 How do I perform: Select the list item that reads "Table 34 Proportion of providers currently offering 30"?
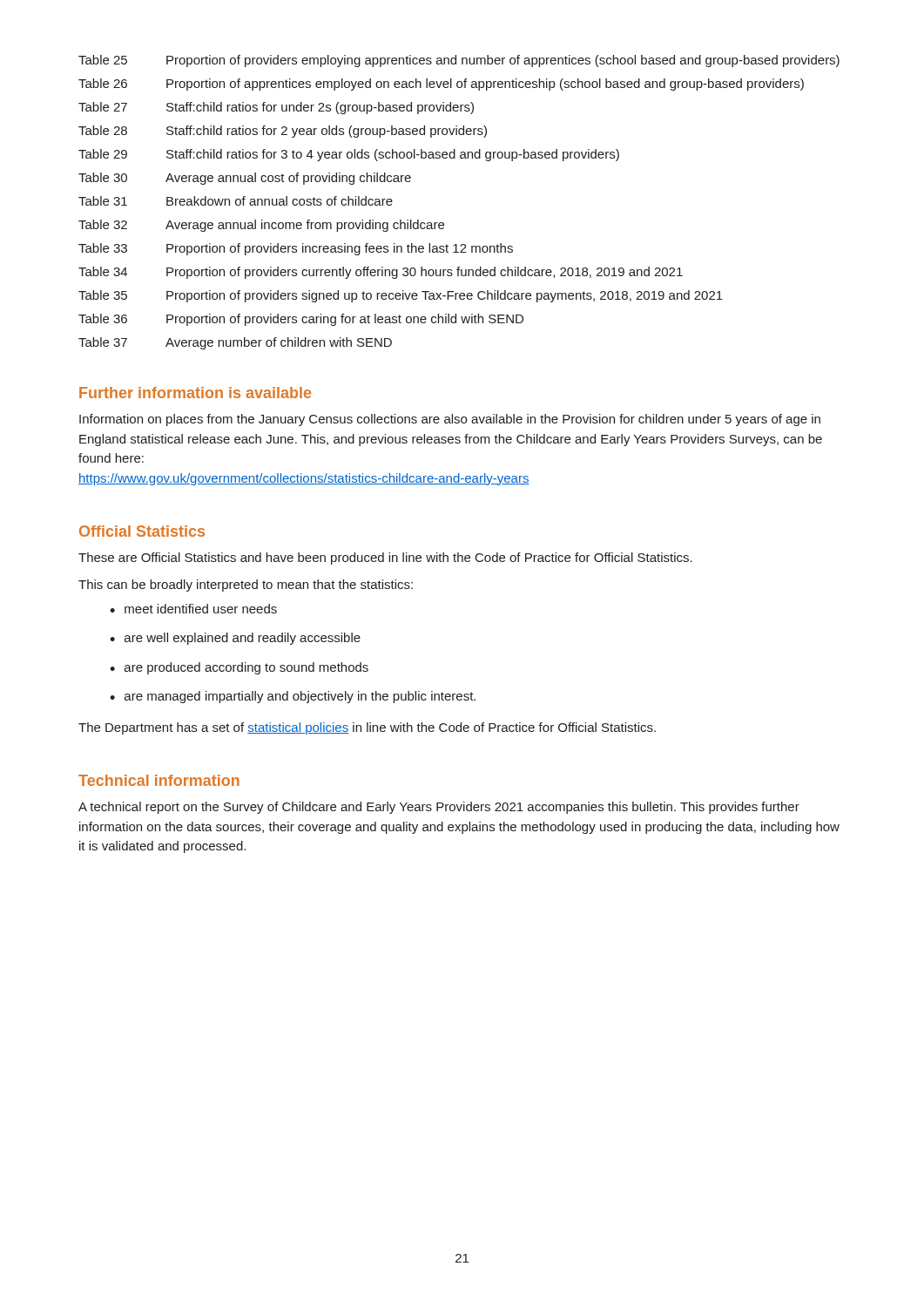462,271
